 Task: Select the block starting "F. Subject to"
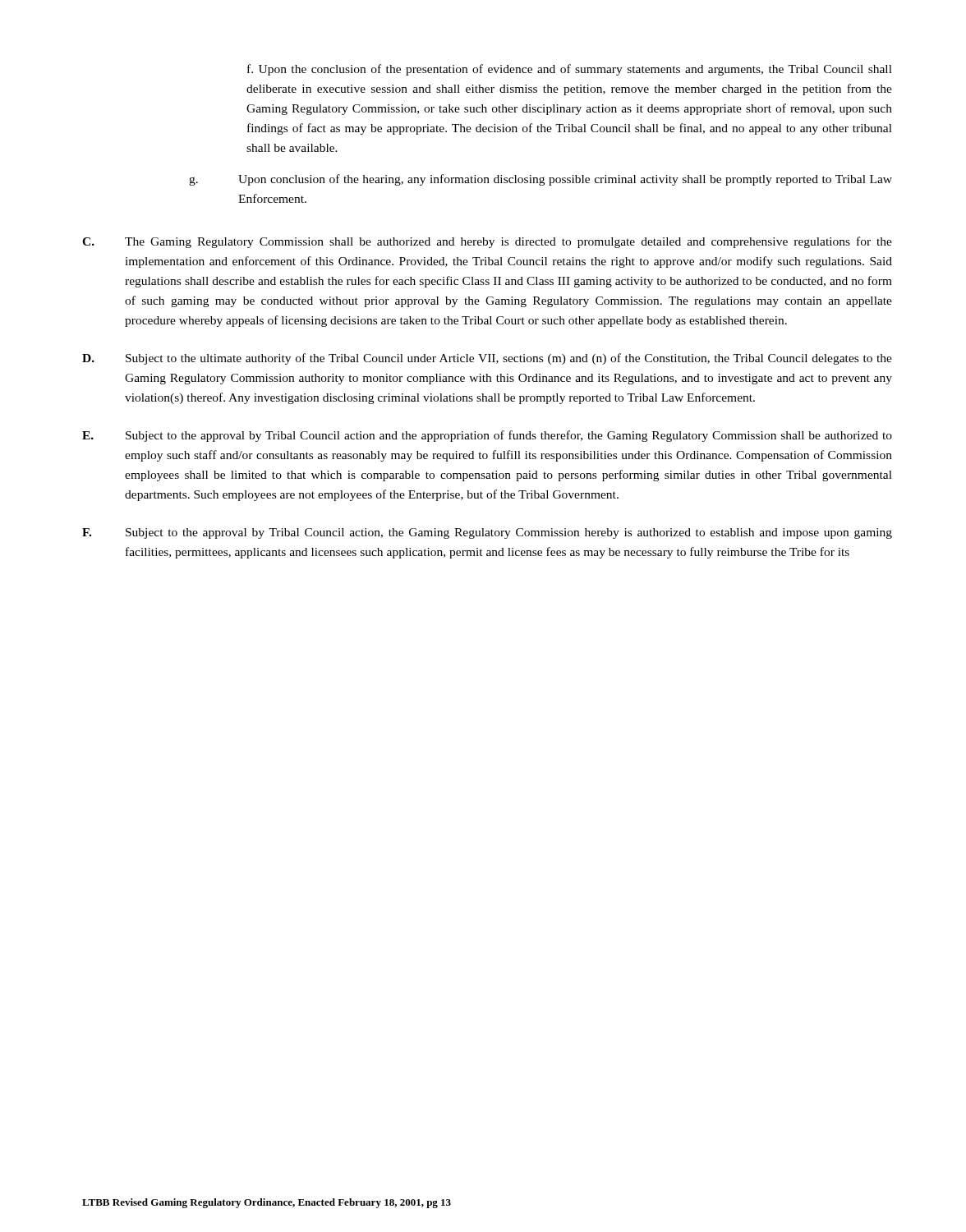coord(487,542)
